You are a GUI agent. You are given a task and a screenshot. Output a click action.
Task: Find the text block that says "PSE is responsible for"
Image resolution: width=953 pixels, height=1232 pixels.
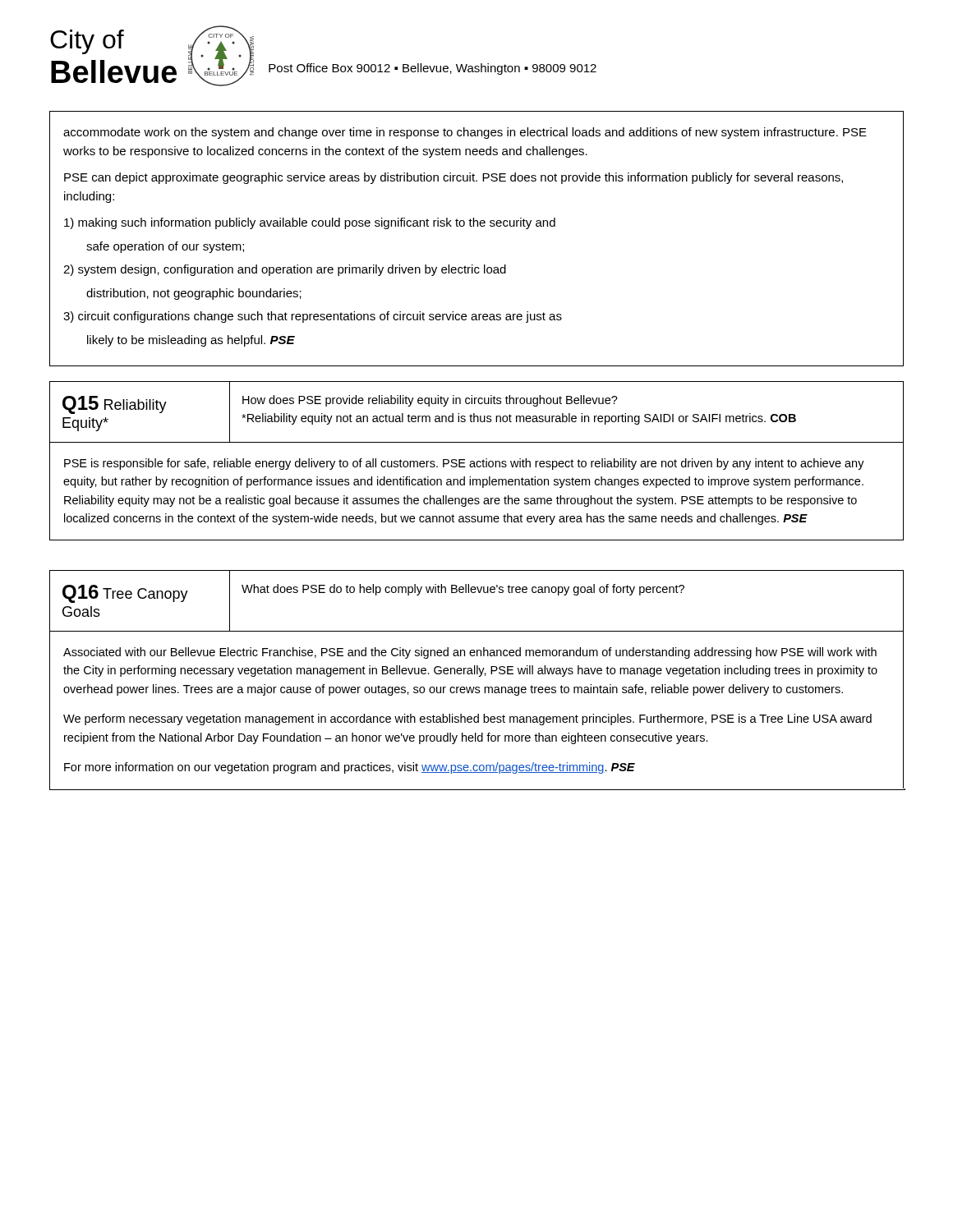coord(464,491)
